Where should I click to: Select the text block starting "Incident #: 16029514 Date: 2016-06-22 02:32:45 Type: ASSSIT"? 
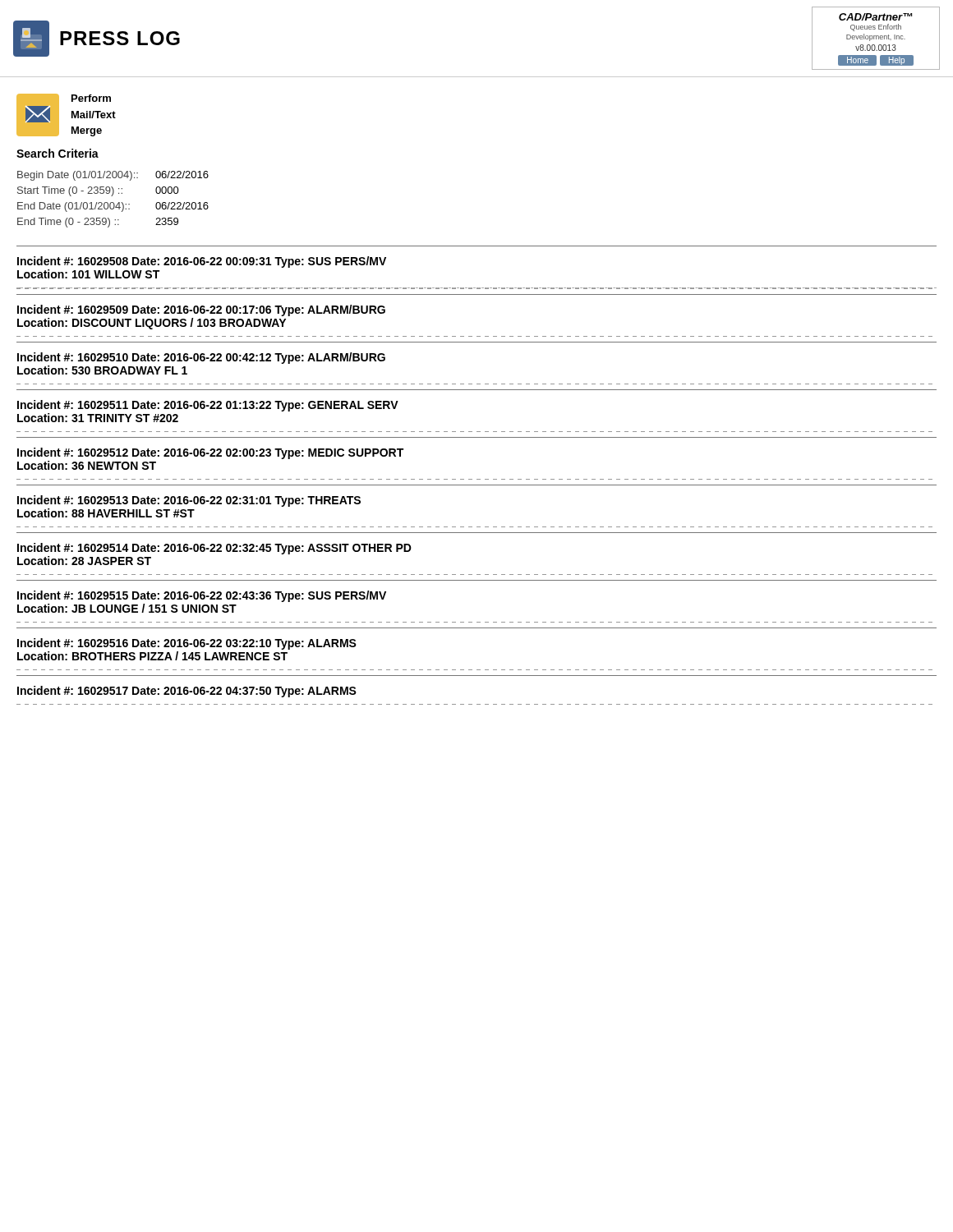[214, 549]
